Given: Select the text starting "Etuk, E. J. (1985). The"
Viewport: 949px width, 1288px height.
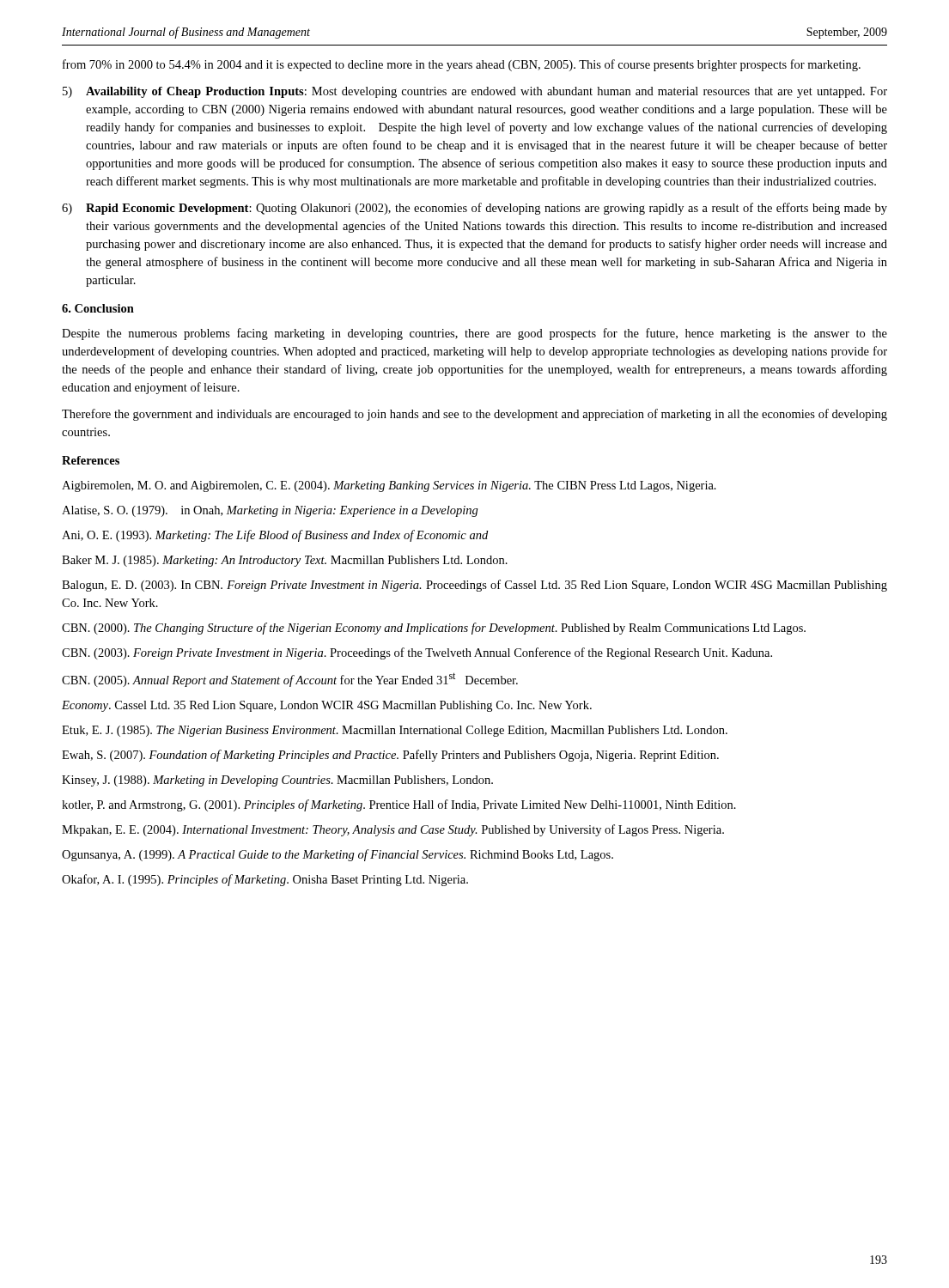Looking at the screenshot, I should tap(474, 731).
